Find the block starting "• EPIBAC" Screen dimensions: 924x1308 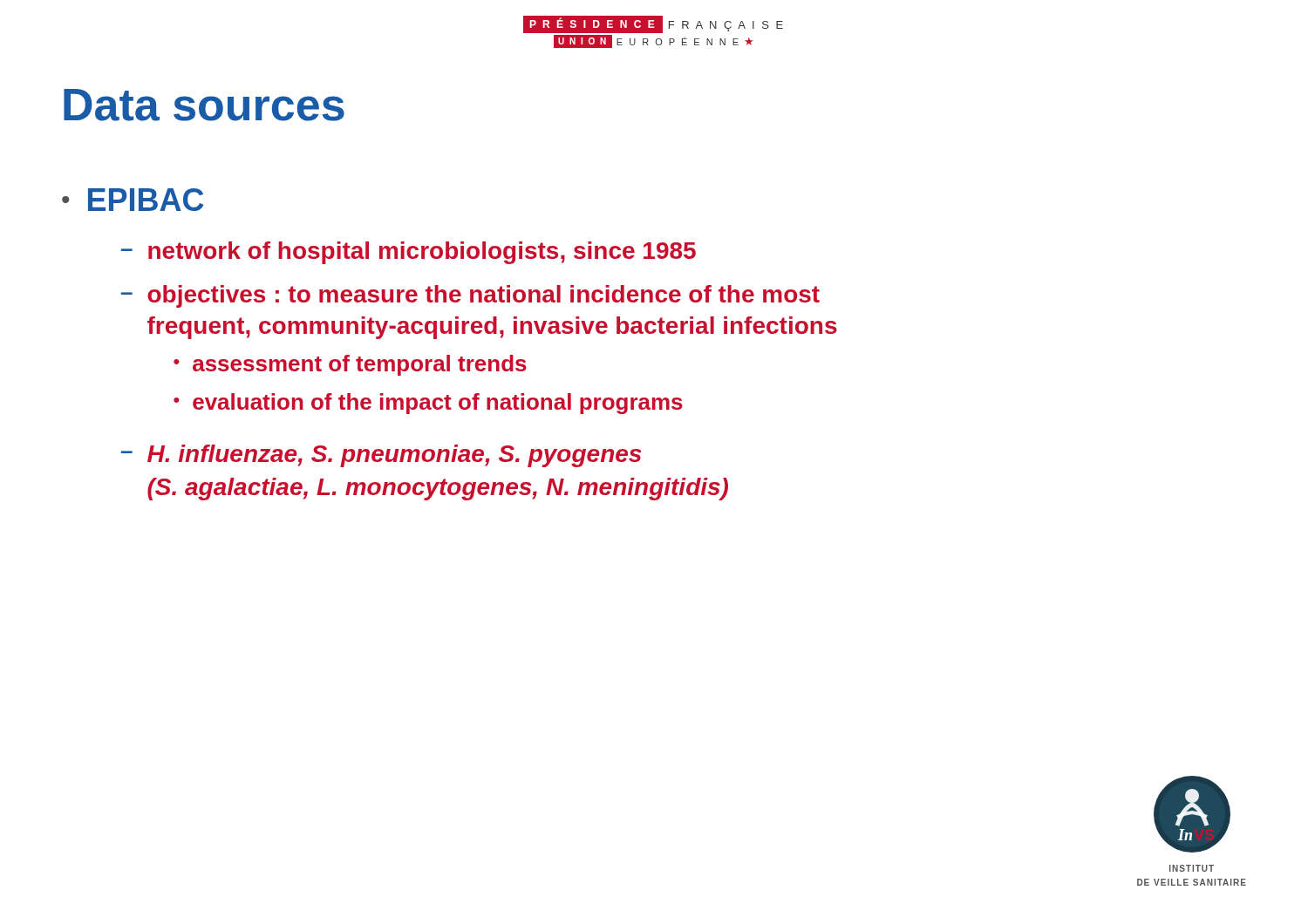coord(133,200)
